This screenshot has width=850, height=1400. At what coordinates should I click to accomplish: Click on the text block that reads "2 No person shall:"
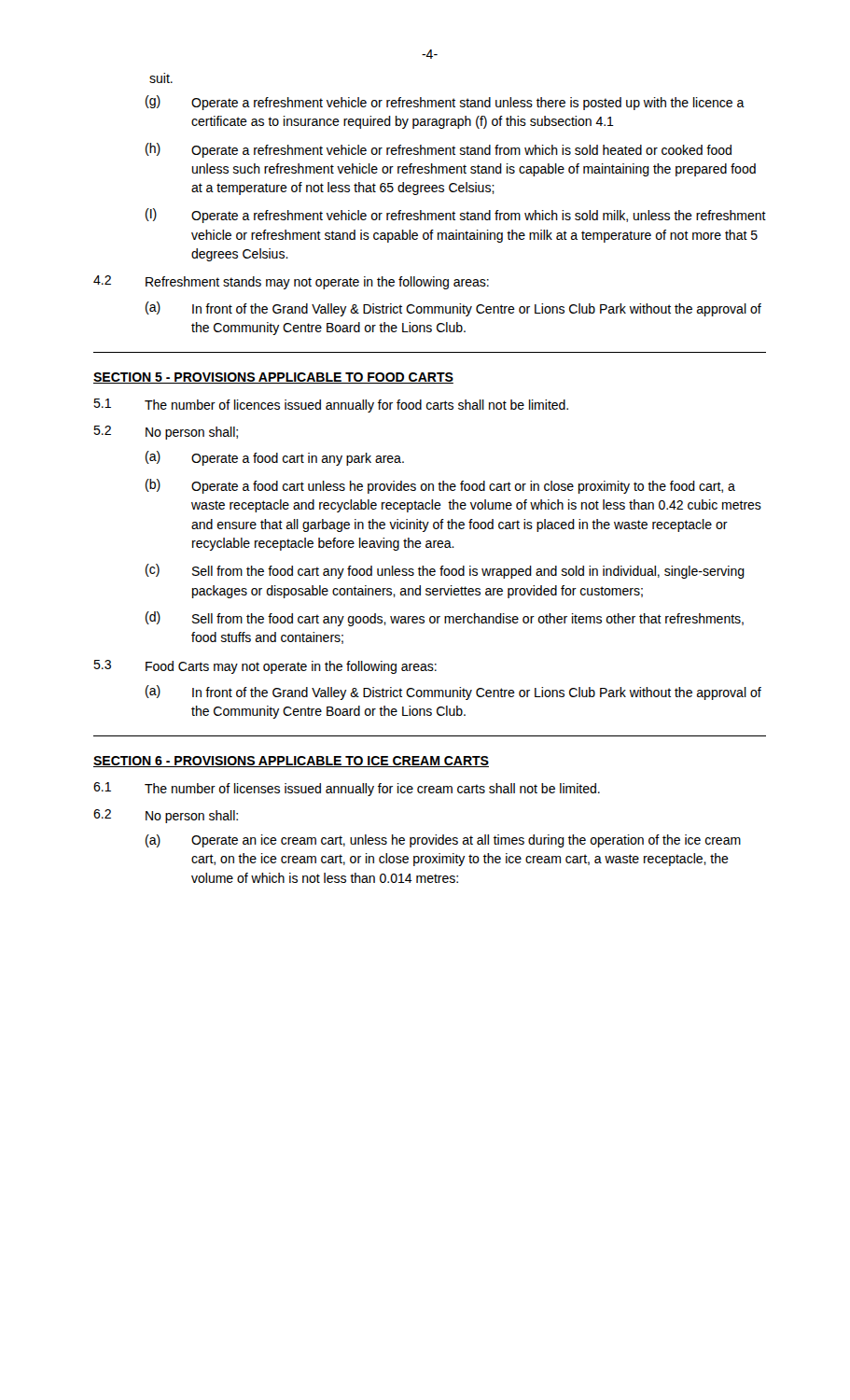(x=430, y=851)
